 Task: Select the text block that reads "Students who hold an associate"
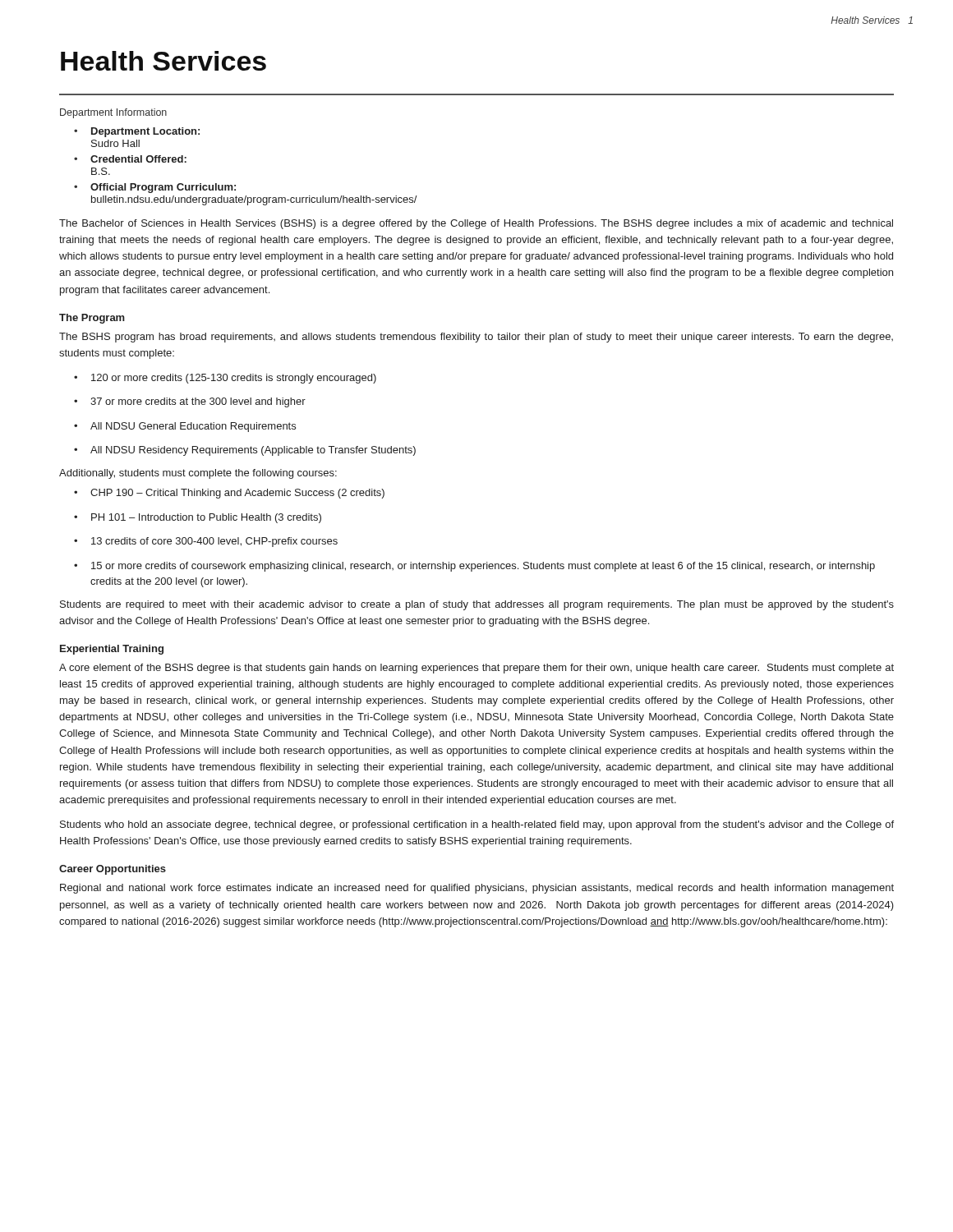(x=476, y=833)
